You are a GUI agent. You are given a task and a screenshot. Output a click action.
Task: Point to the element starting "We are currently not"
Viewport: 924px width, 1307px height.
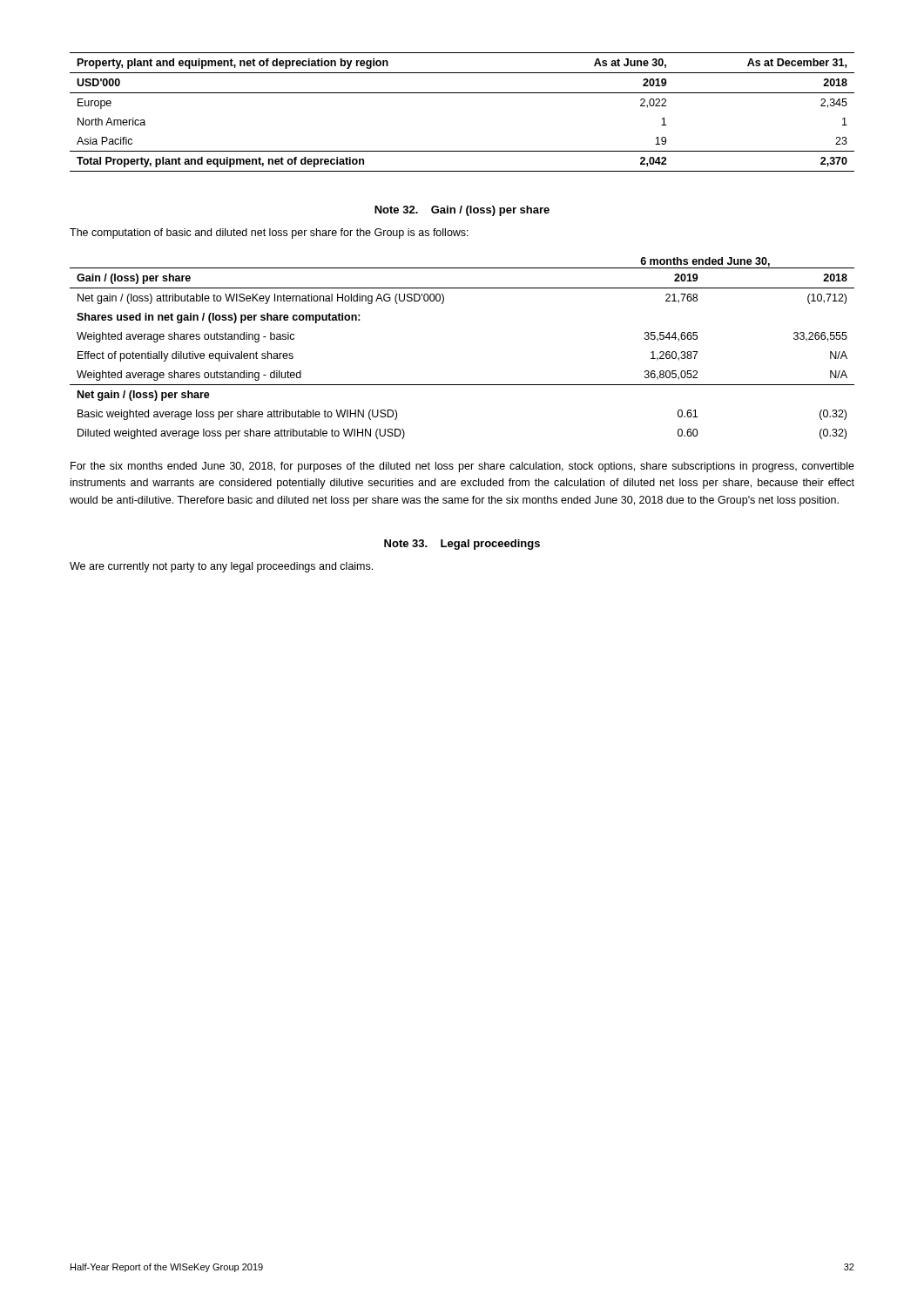click(x=222, y=566)
